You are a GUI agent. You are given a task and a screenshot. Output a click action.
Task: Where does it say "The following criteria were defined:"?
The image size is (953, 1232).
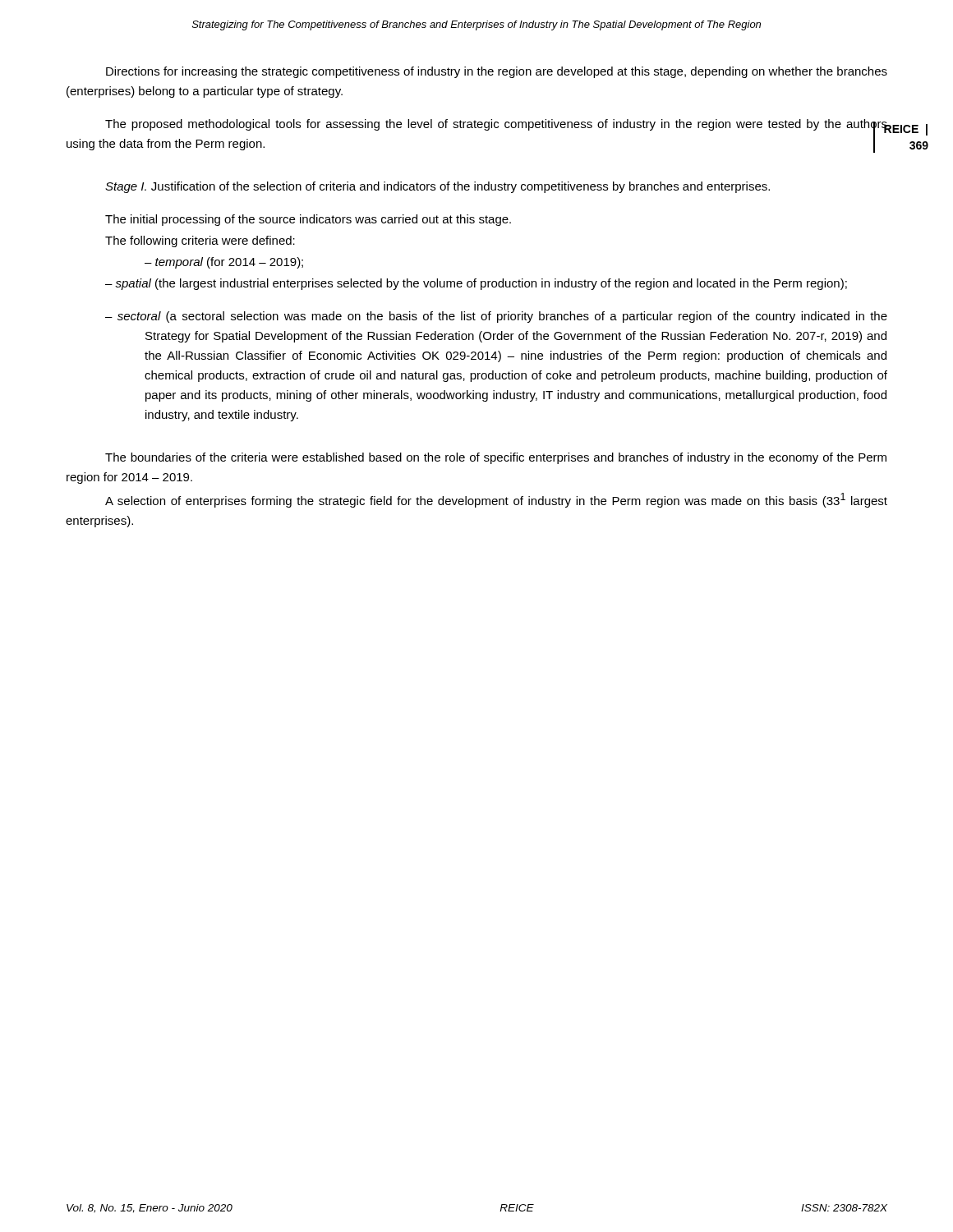(200, 241)
